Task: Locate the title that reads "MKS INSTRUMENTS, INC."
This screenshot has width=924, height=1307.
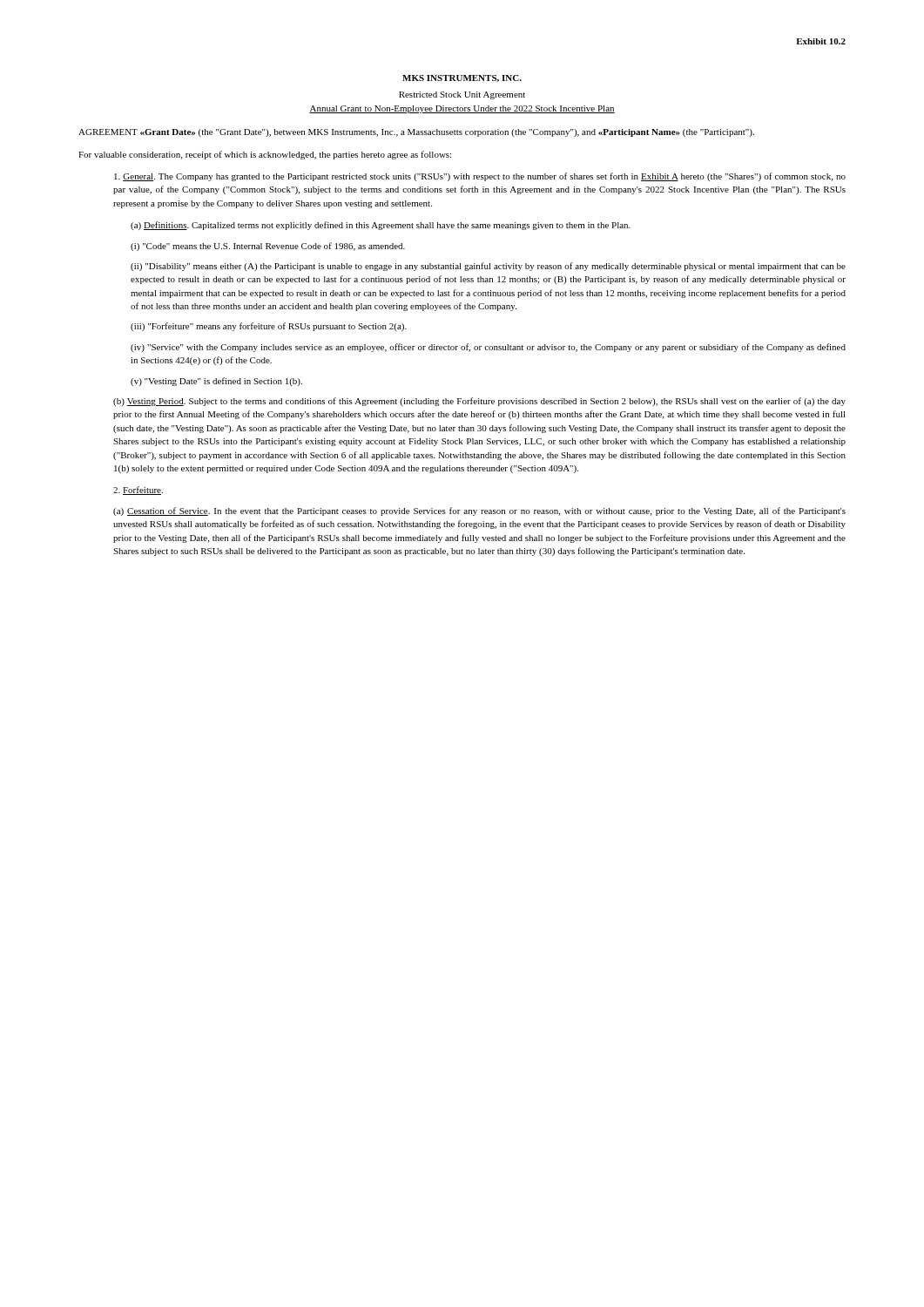Action: pos(462,78)
